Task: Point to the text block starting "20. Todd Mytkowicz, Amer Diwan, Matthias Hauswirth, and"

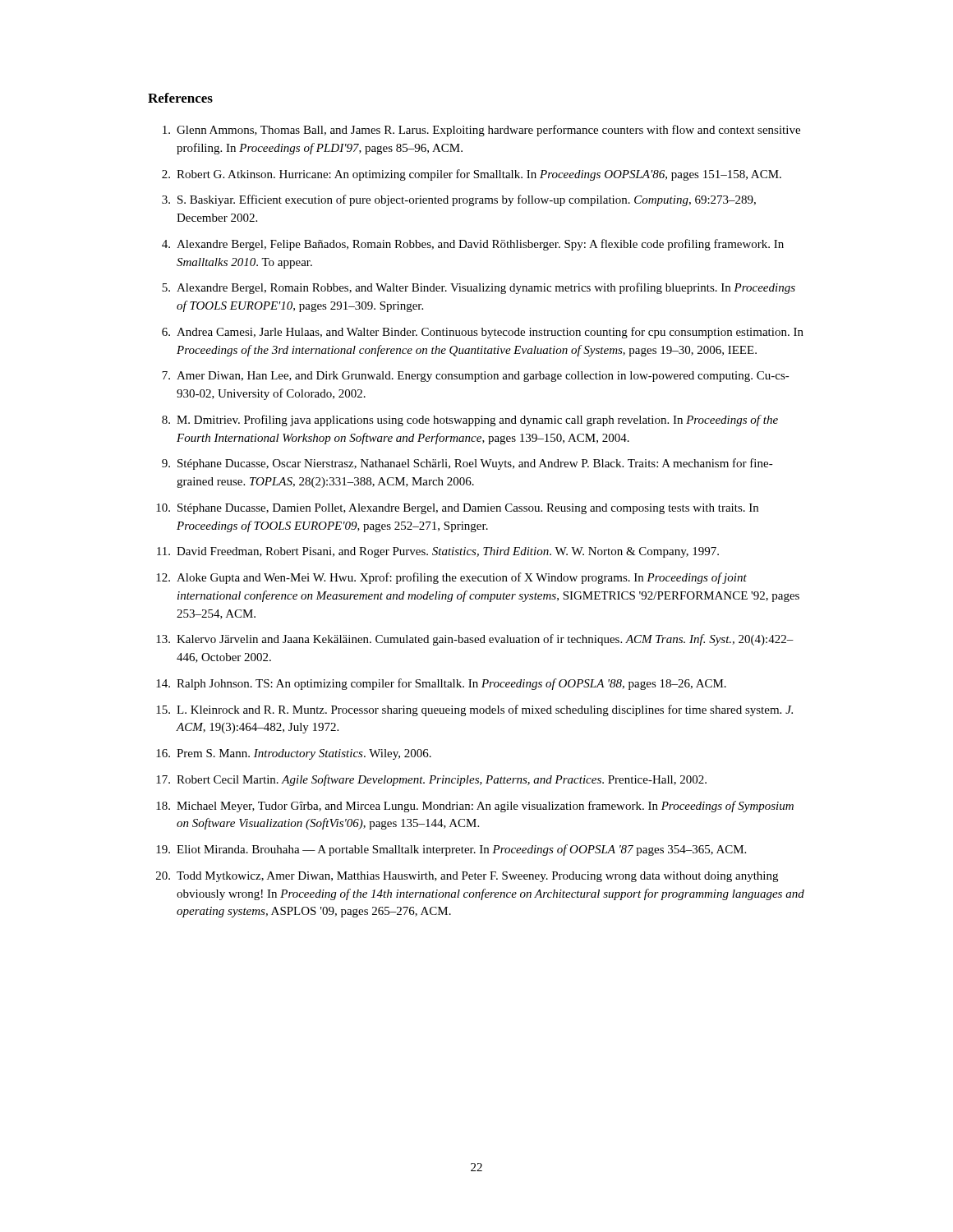Action: click(476, 894)
